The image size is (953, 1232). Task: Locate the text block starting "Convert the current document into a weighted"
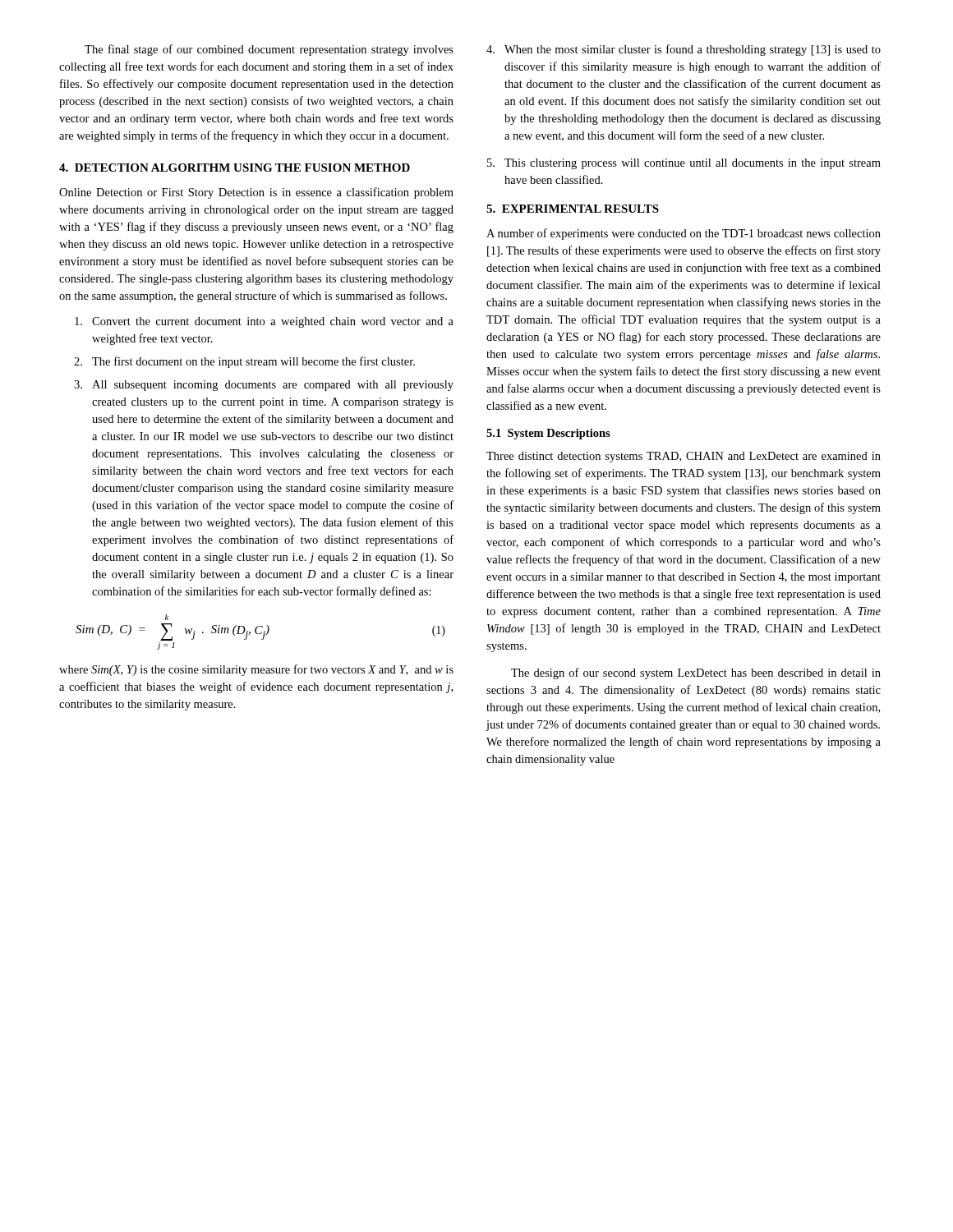pyautogui.click(x=264, y=330)
